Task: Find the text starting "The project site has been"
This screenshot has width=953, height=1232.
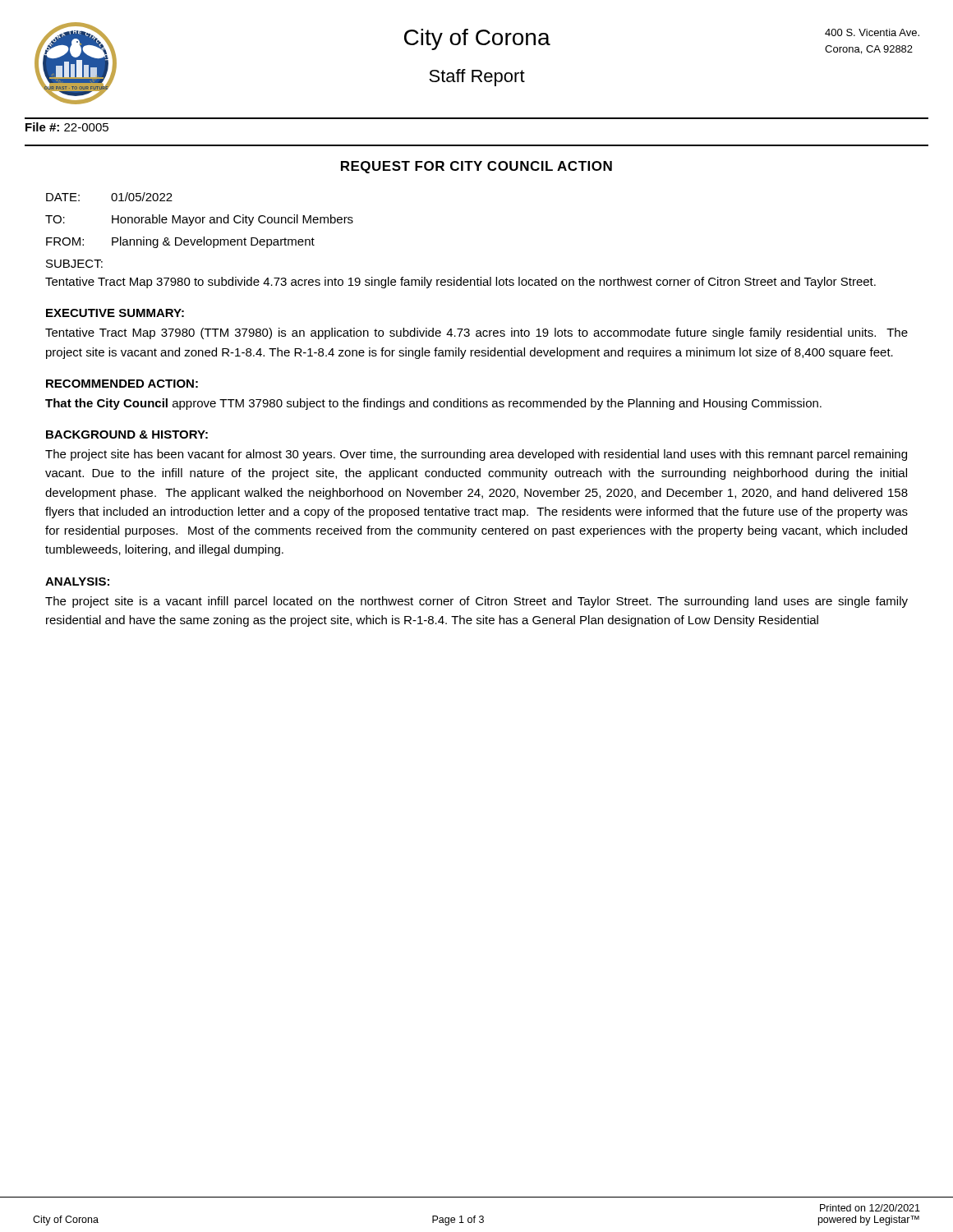Action: click(x=476, y=502)
